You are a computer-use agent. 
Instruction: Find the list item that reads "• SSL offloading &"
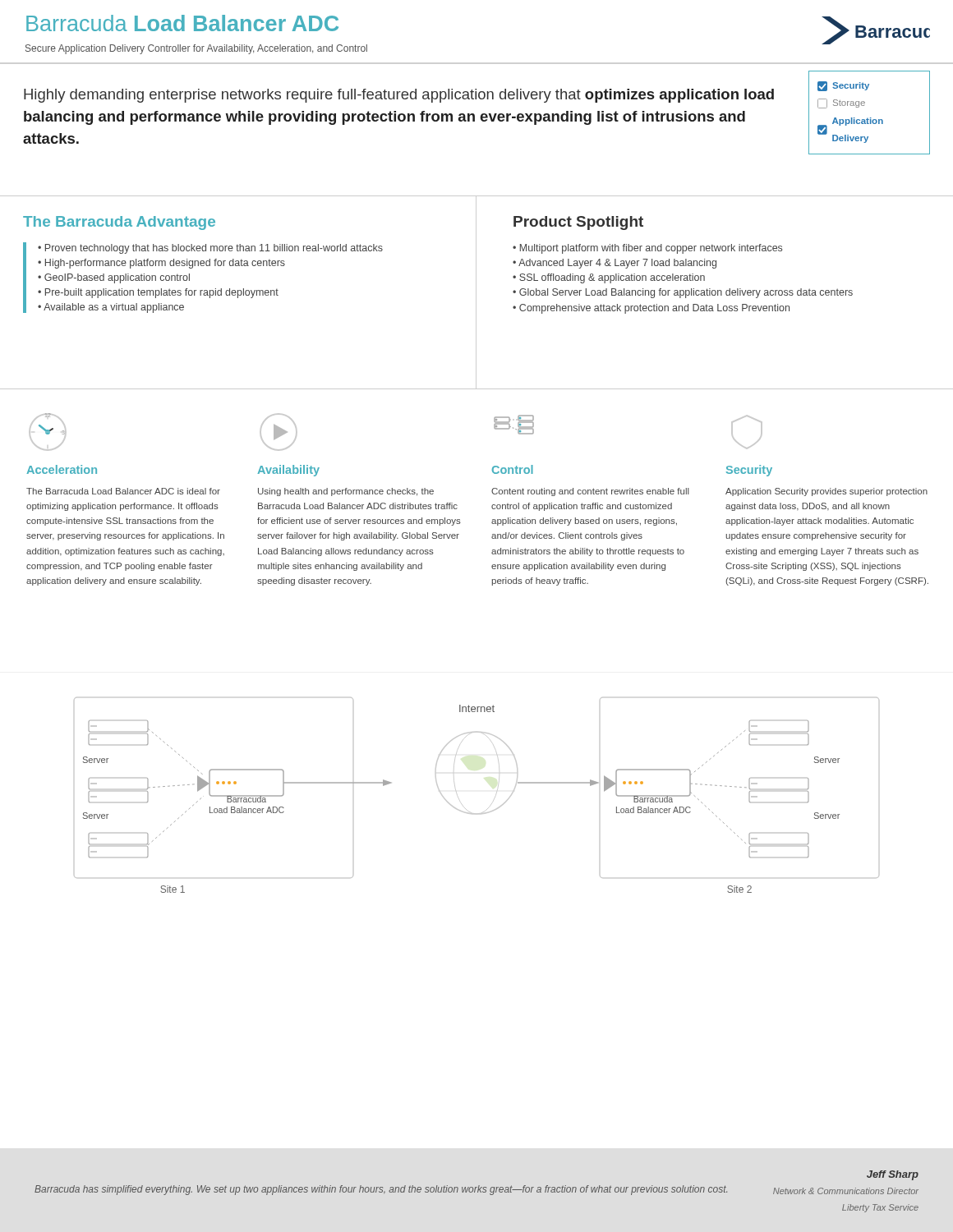609,278
